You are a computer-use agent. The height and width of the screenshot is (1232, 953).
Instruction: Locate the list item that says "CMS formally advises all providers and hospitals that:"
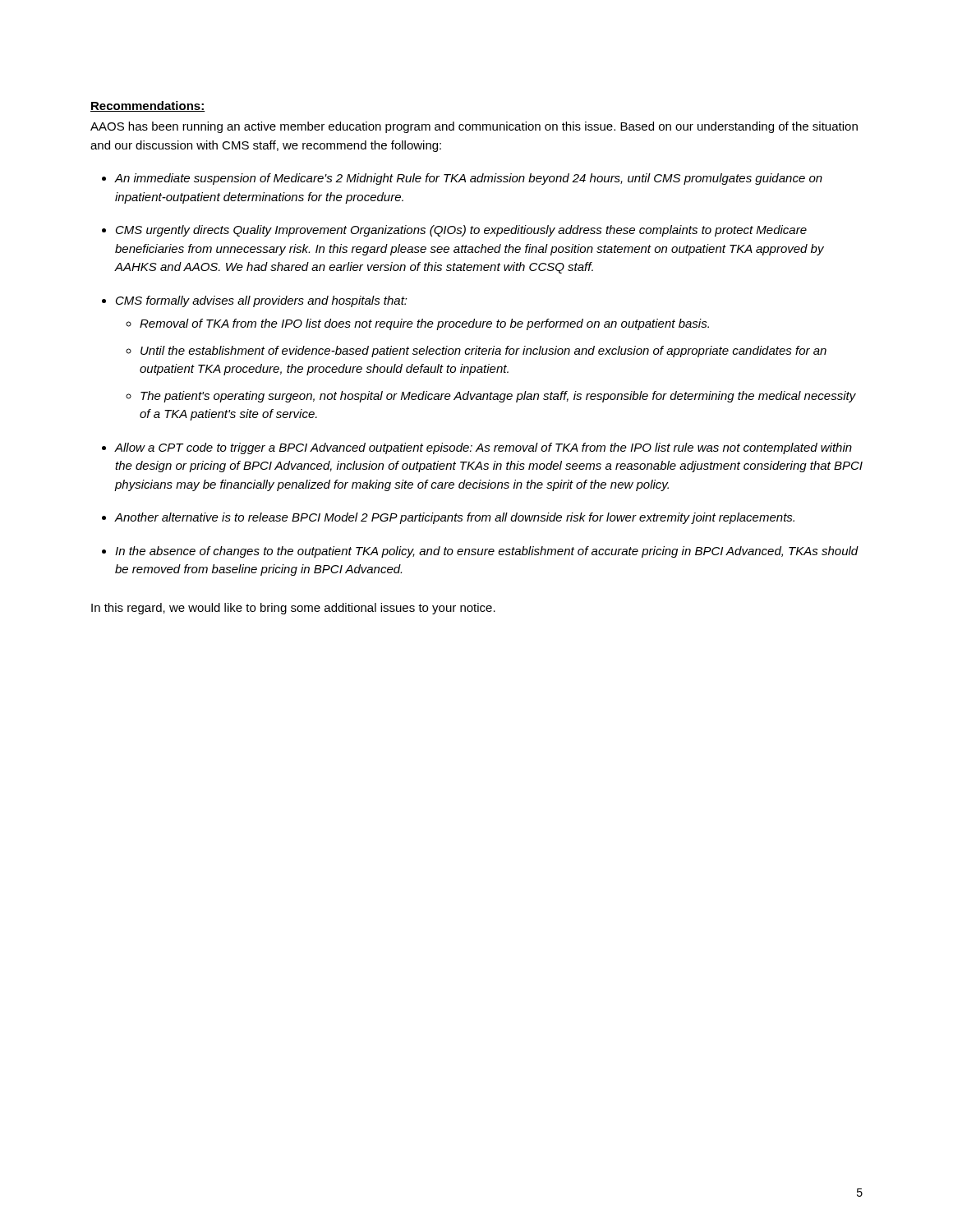tap(489, 358)
